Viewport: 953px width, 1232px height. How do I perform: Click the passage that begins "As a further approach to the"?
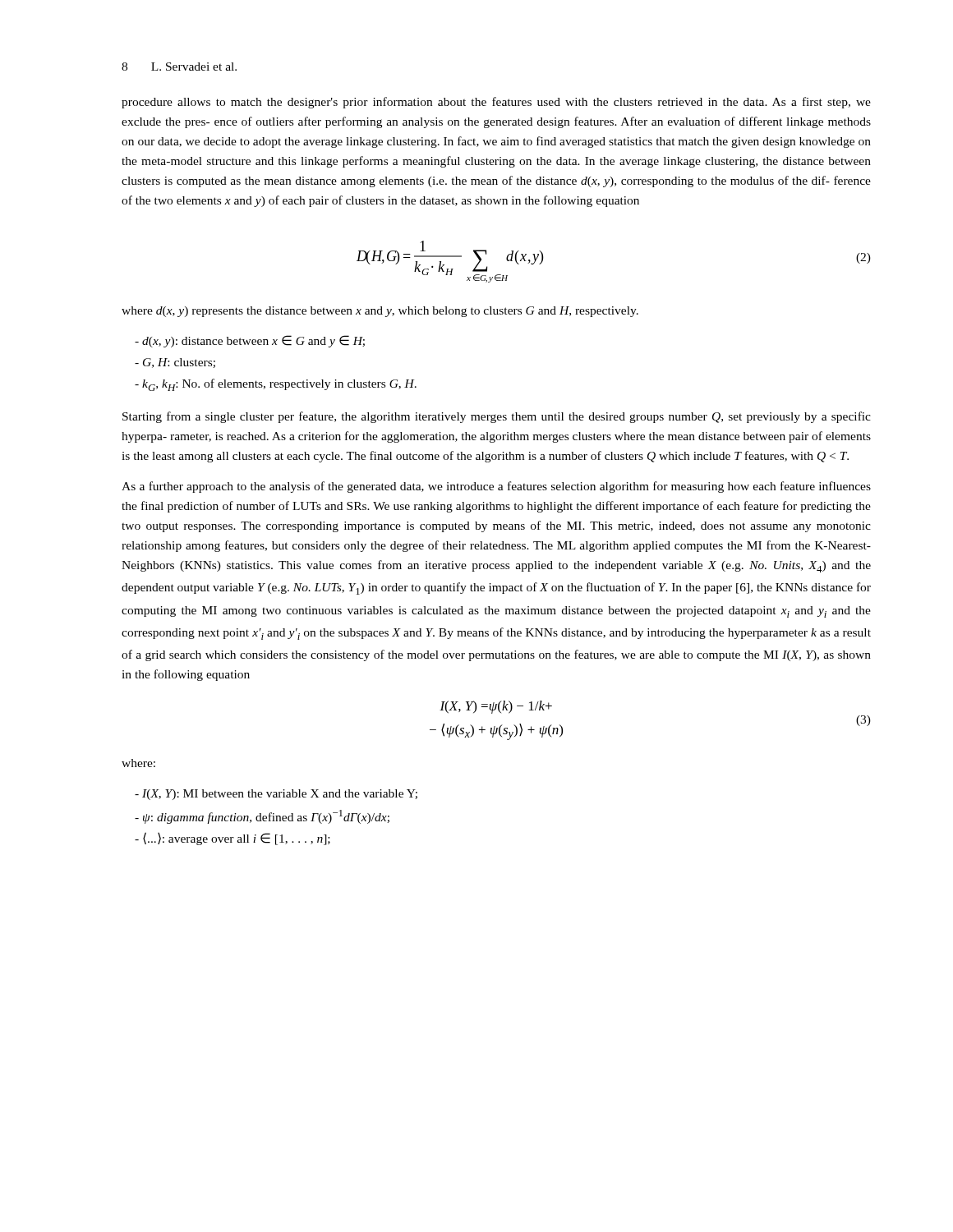tap(496, 580)
